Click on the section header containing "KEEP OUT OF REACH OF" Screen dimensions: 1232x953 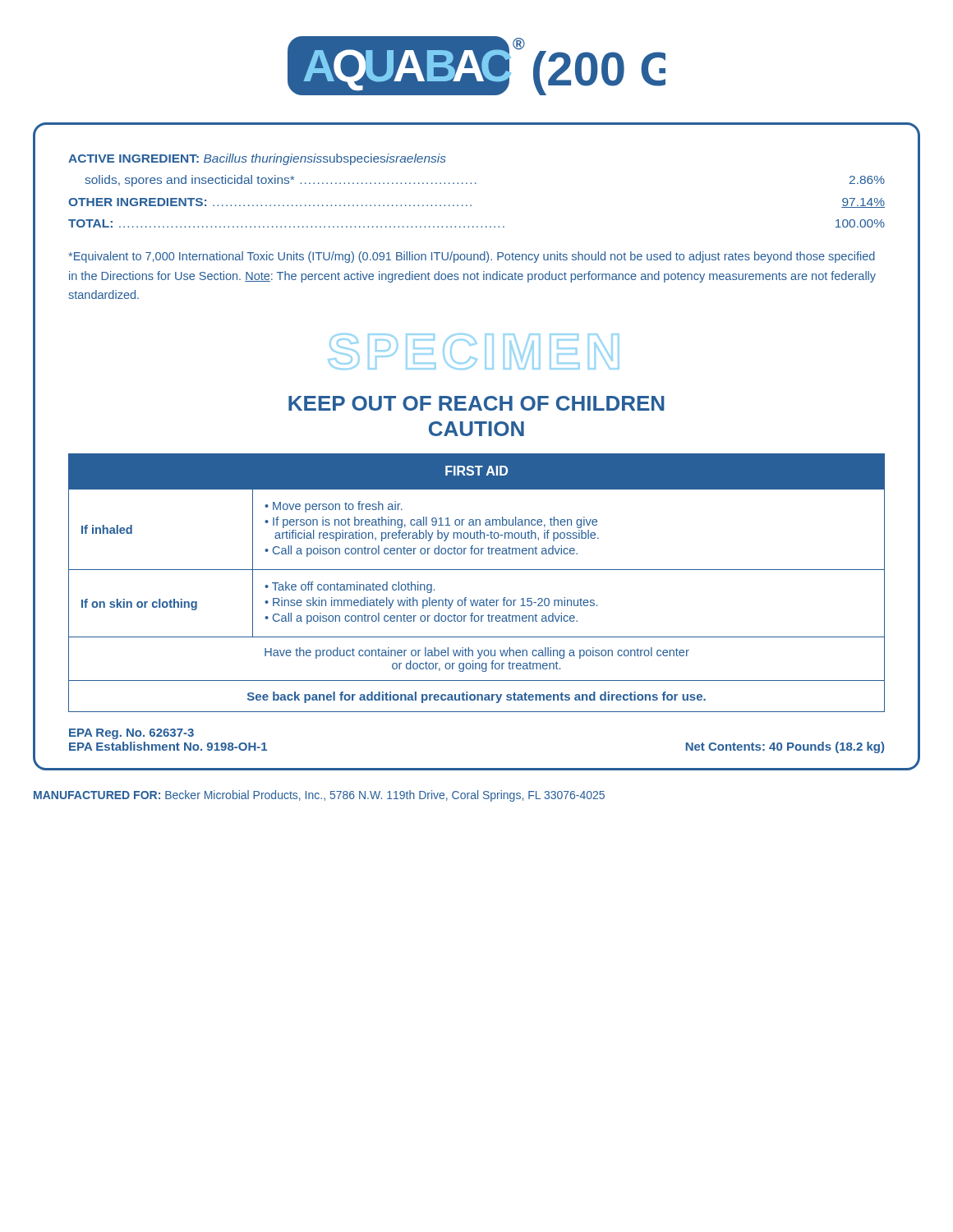(x=476, y=403)
